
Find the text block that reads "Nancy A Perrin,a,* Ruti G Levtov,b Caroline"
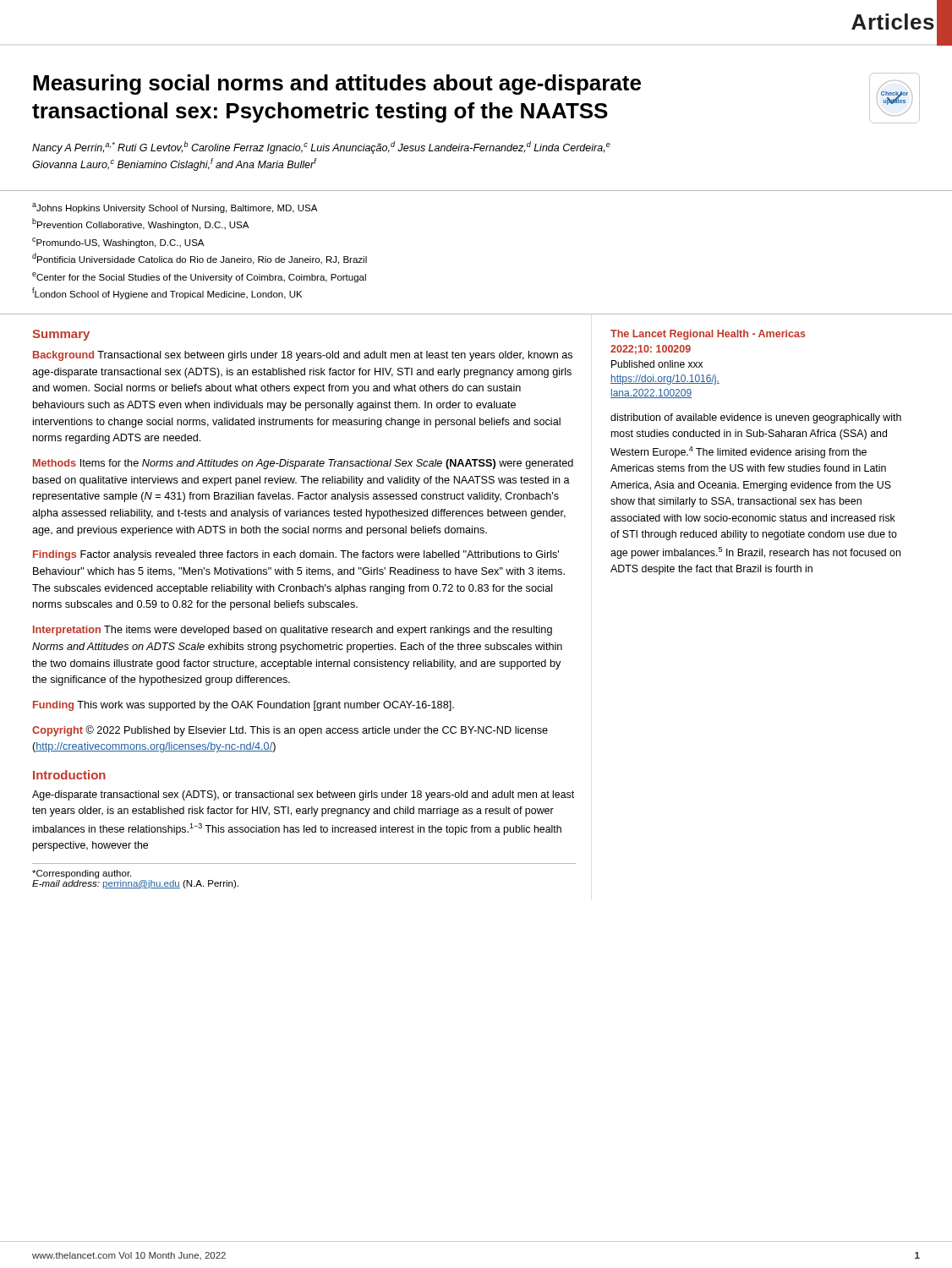[x=321, y=156]
